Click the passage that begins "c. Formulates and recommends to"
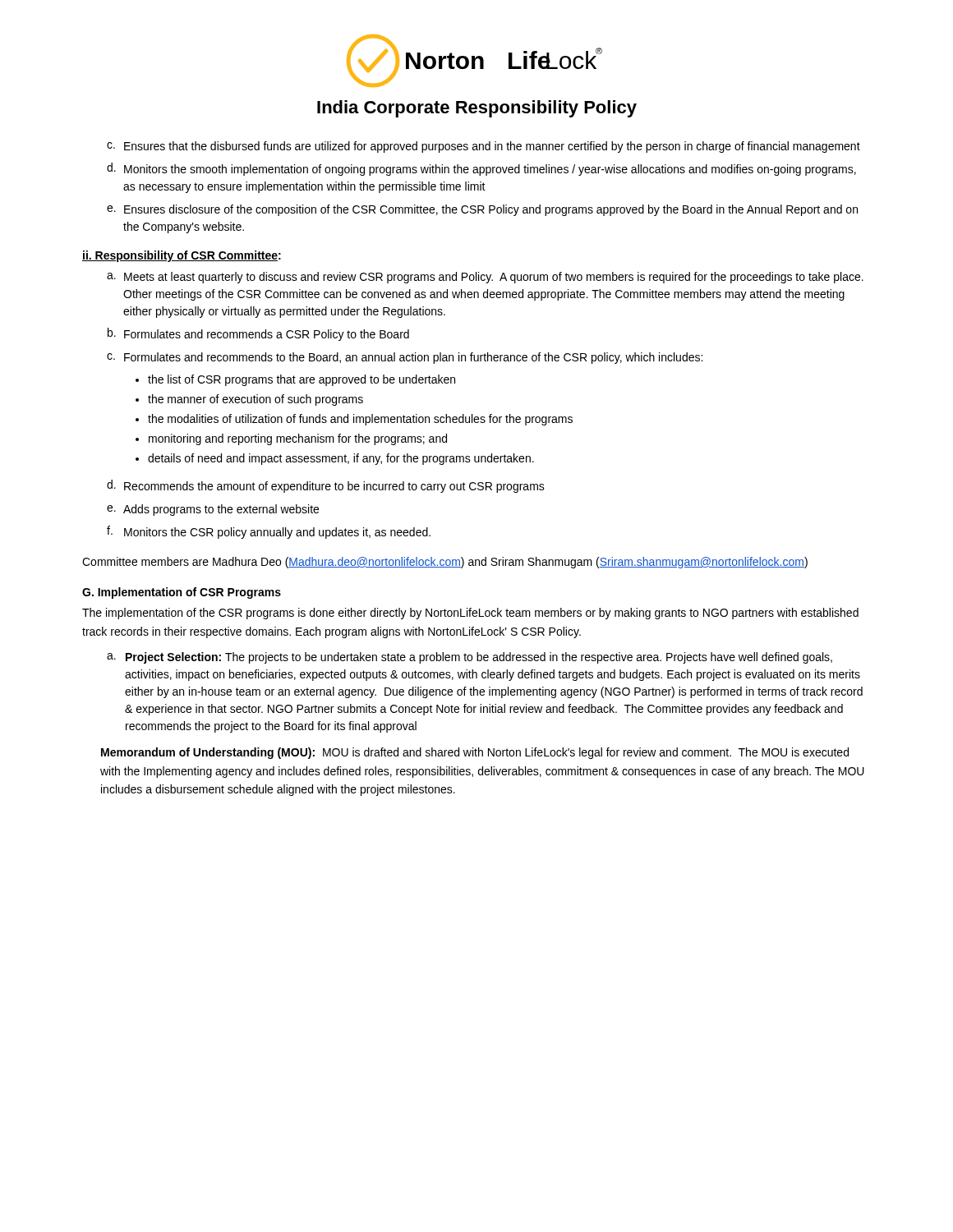 coord(489,411)
